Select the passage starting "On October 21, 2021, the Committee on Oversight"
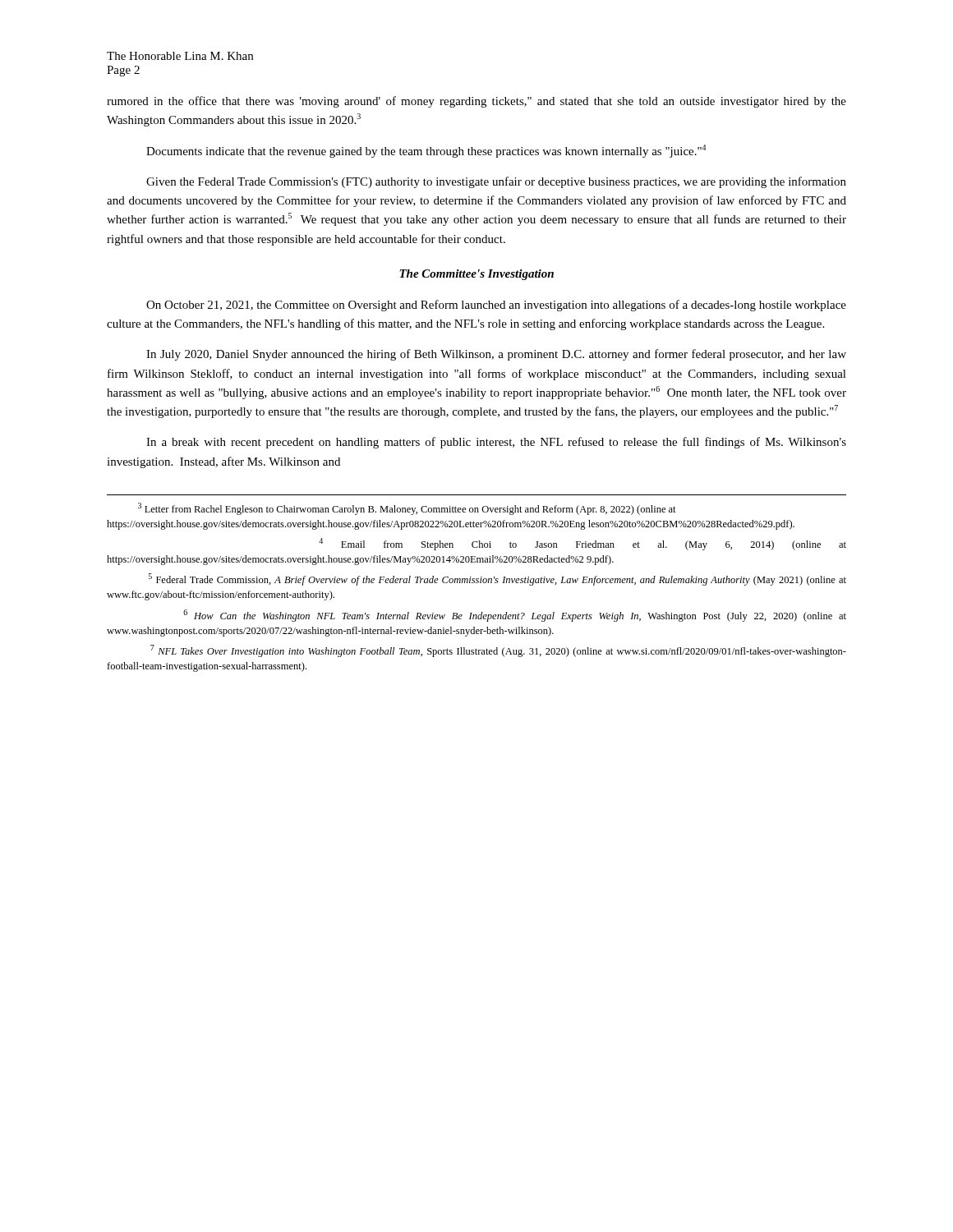 pyautogui.click(x=476, y=315)
